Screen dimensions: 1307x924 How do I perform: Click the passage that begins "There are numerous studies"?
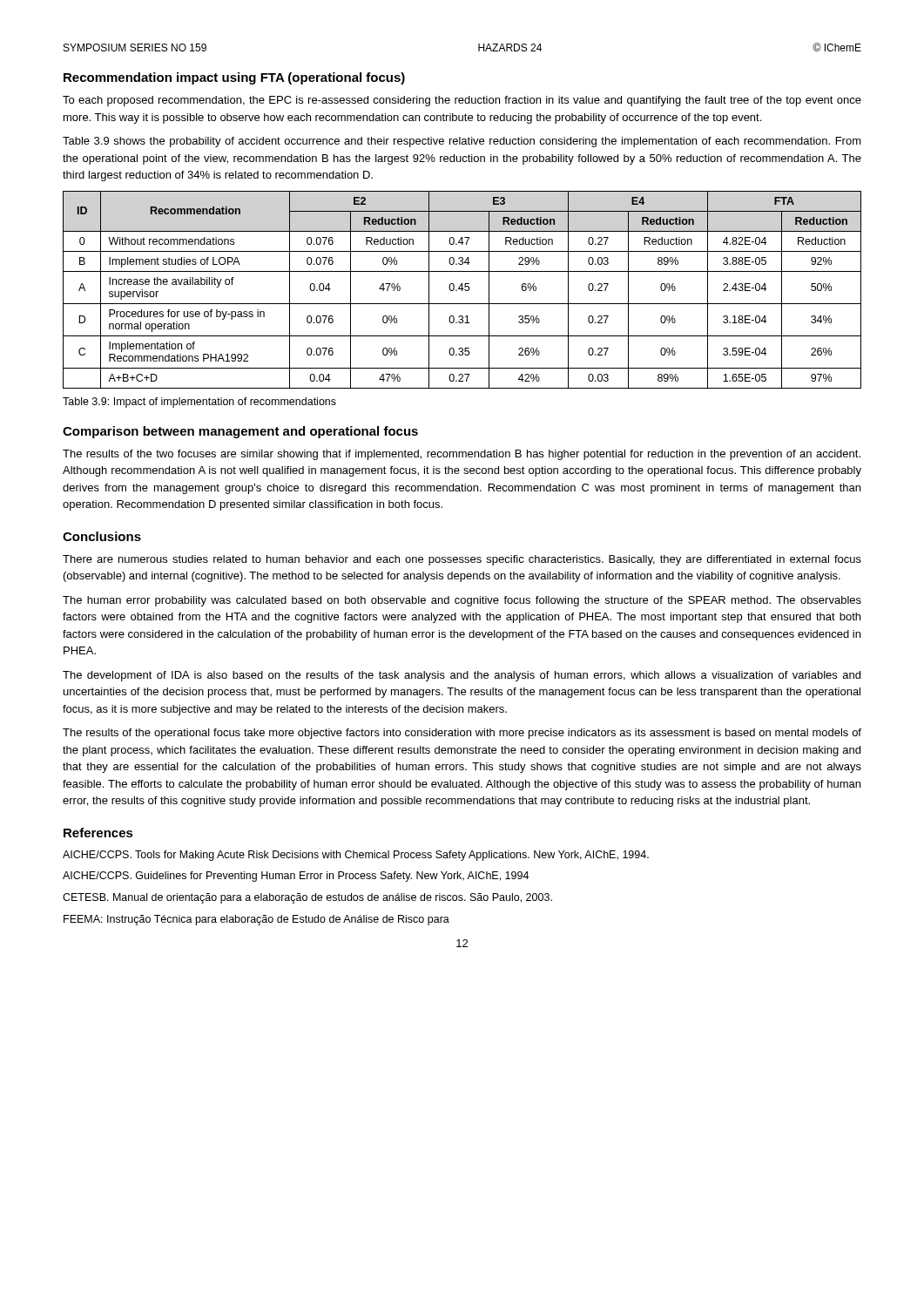pyautogui.click(x=462, y=567)
